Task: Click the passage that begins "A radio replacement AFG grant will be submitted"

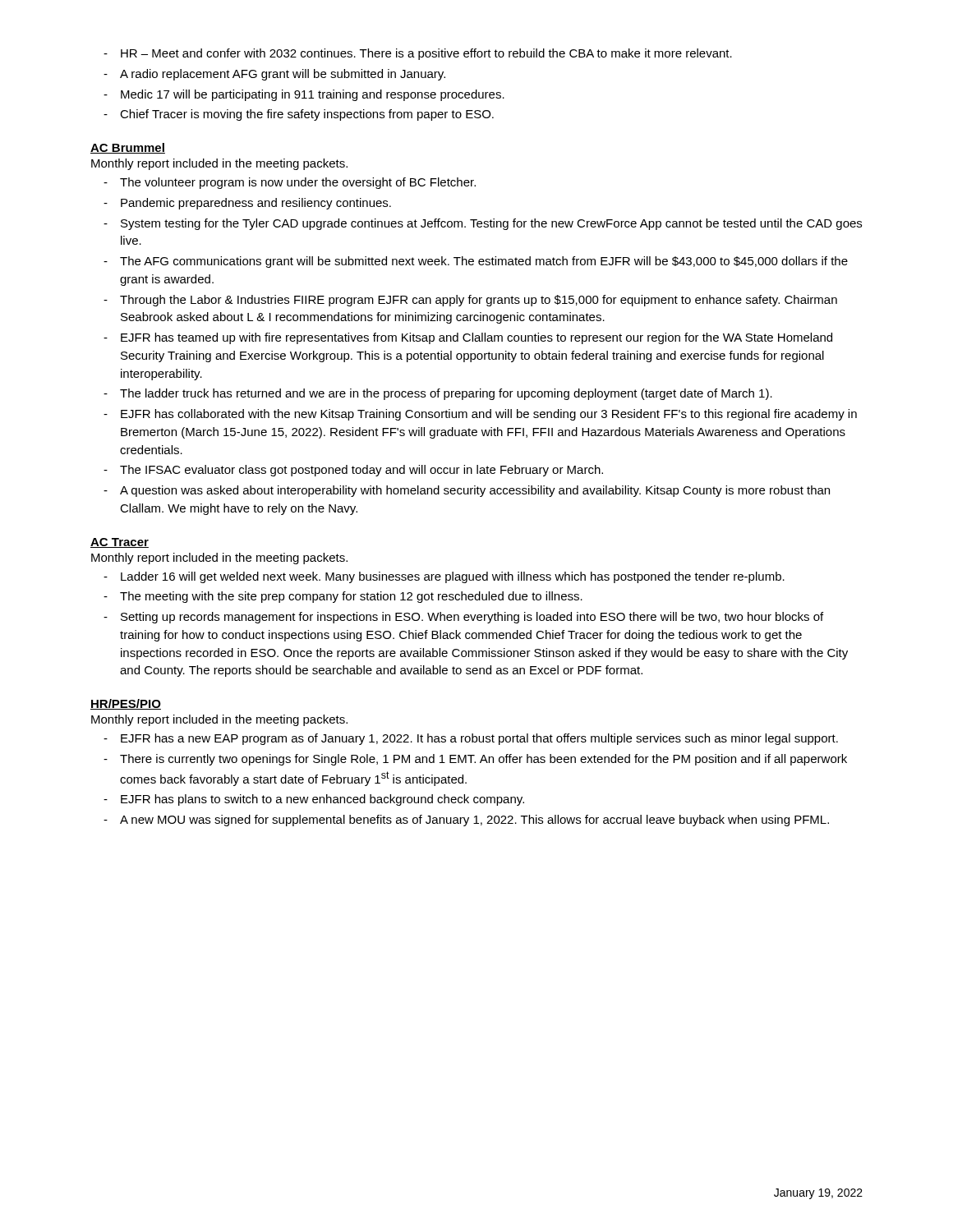Action: 283,73
